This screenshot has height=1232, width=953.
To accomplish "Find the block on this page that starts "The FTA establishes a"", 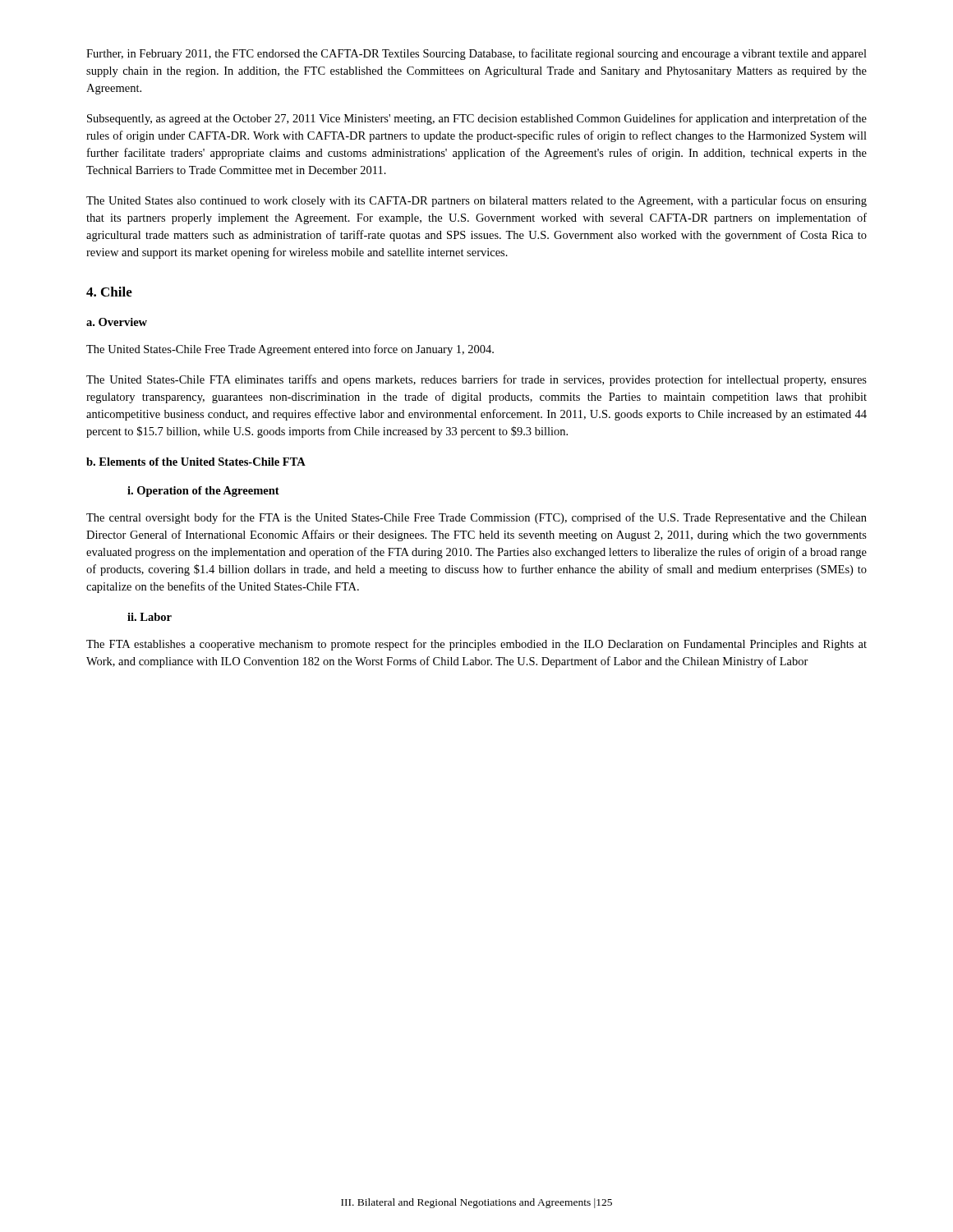I will [x=476, y=653].
